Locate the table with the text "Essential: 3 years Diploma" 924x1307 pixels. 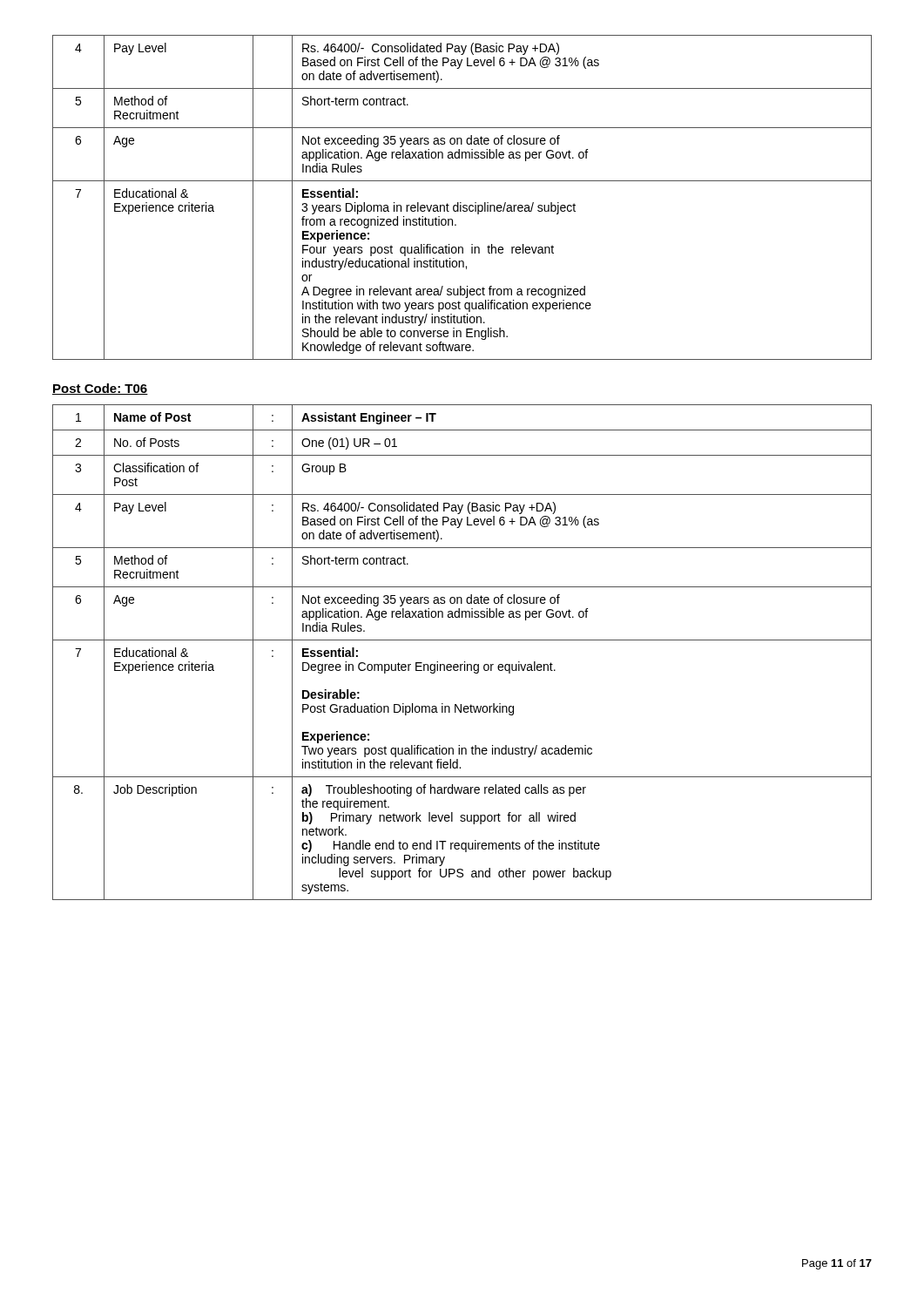(x=462, y=197)
